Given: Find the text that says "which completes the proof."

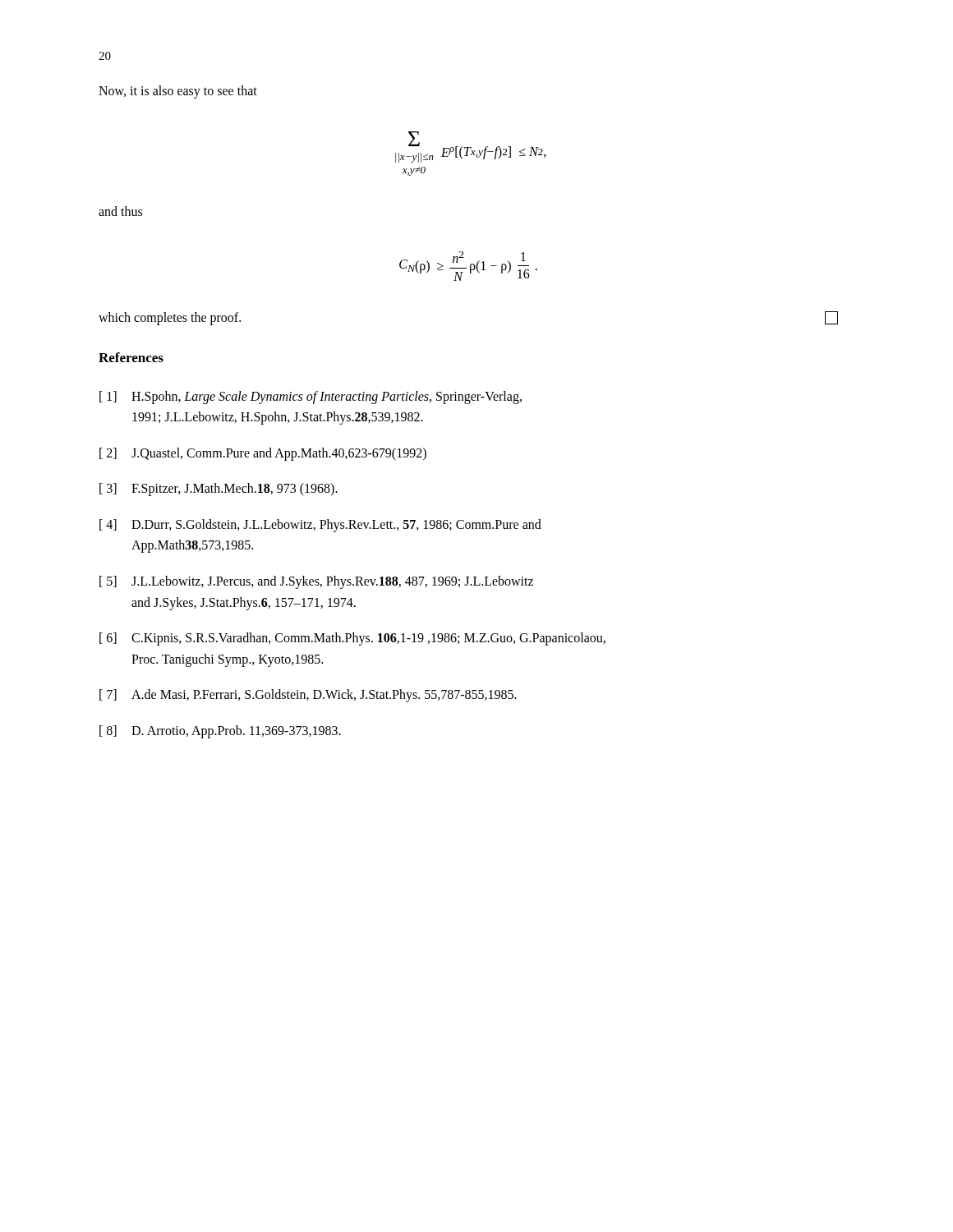Looking at the screenshot, I should pyautogui.click(x=175, y=318).
